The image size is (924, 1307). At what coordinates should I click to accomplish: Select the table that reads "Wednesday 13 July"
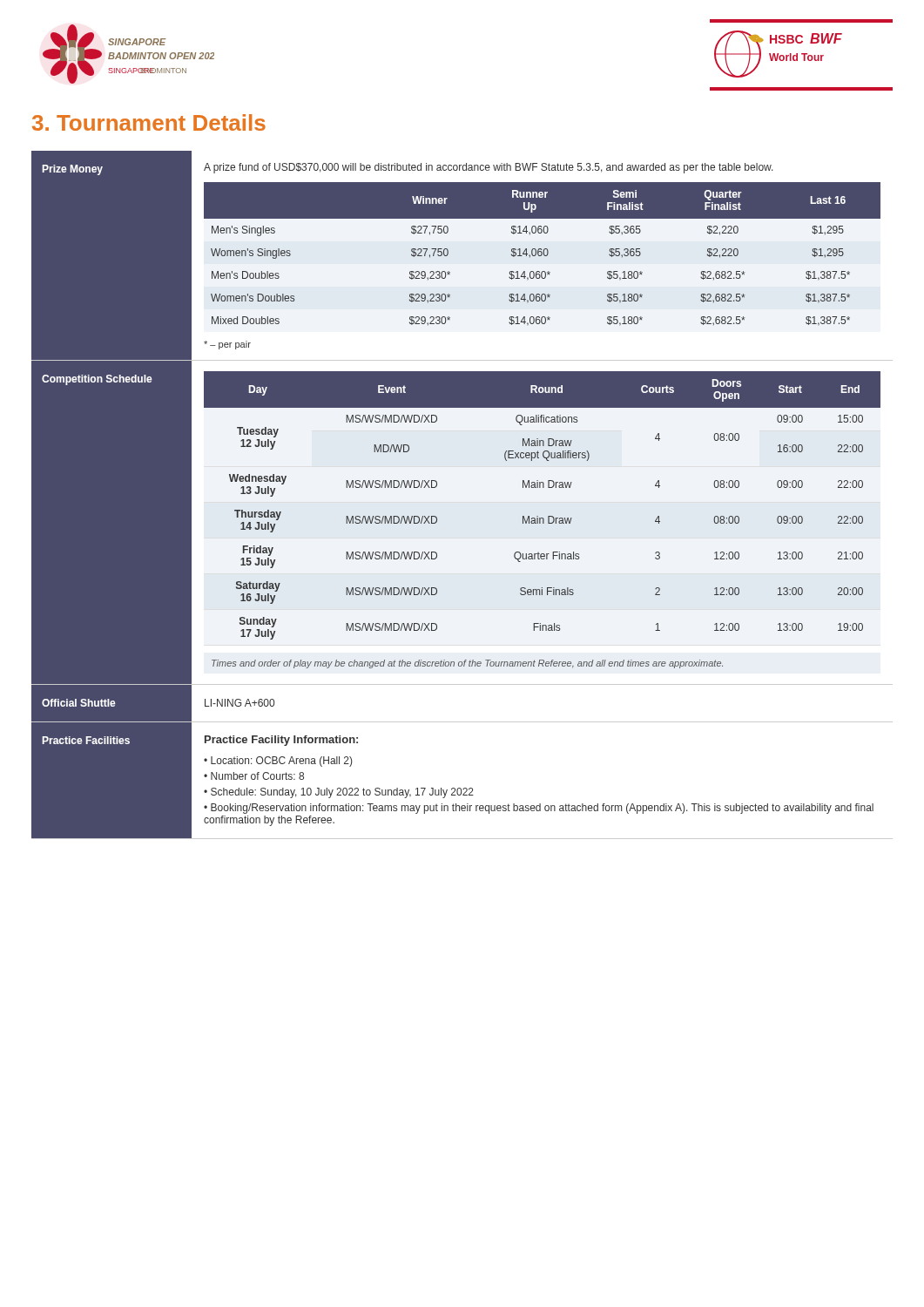coord(542,508)
